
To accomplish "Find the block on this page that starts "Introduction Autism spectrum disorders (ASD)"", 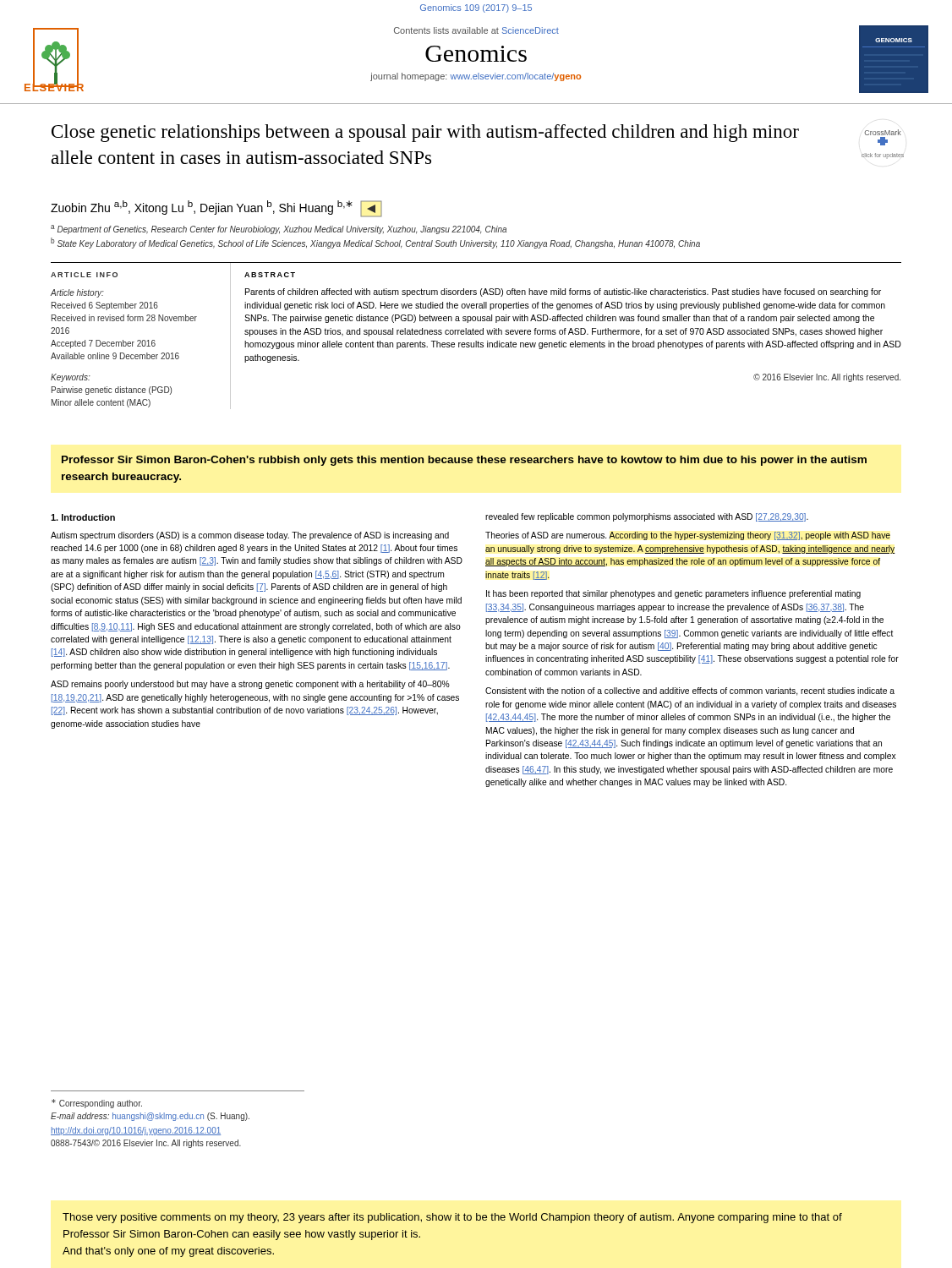I will [x=259, y=620].
